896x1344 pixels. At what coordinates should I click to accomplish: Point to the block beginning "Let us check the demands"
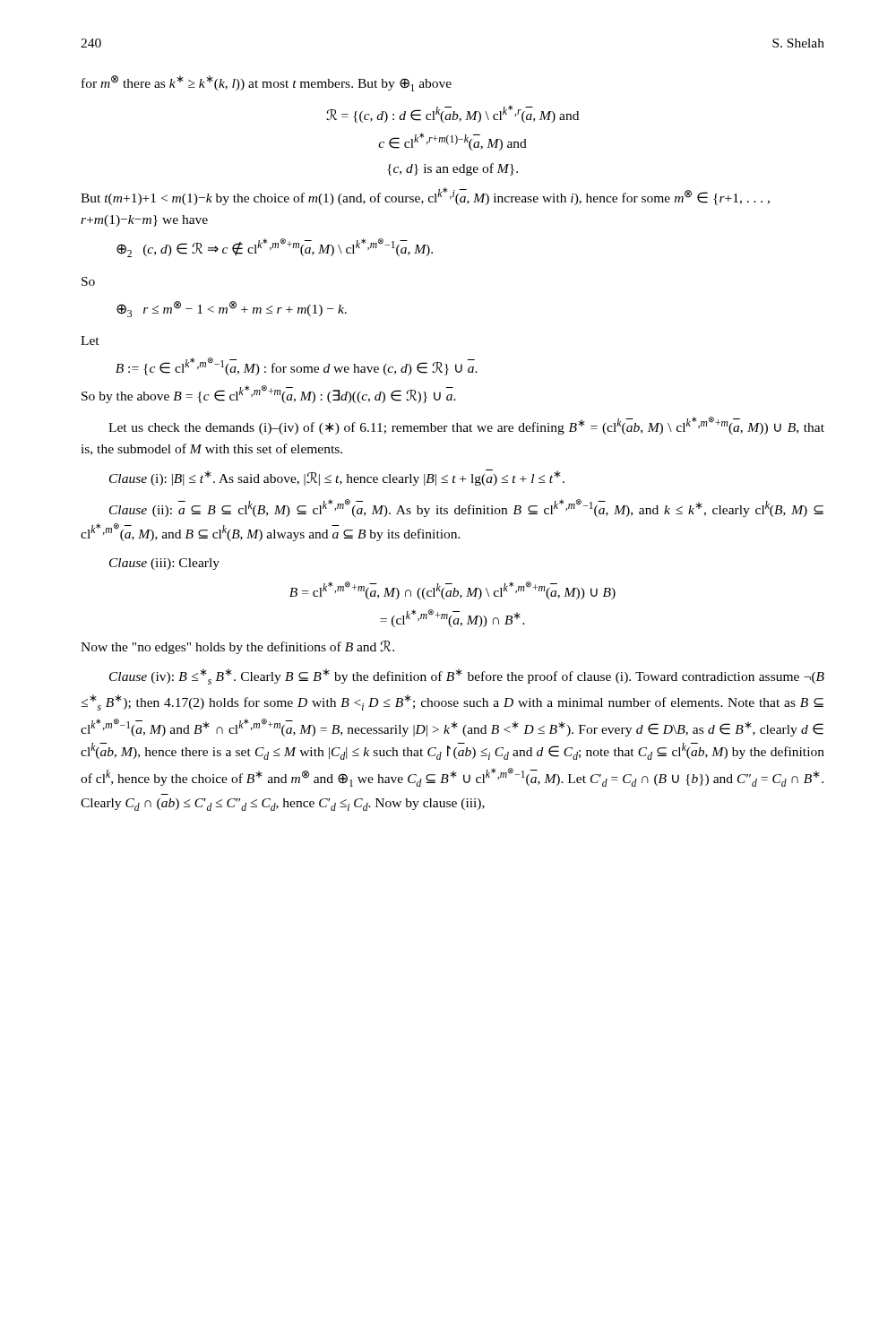click(452, 436)
